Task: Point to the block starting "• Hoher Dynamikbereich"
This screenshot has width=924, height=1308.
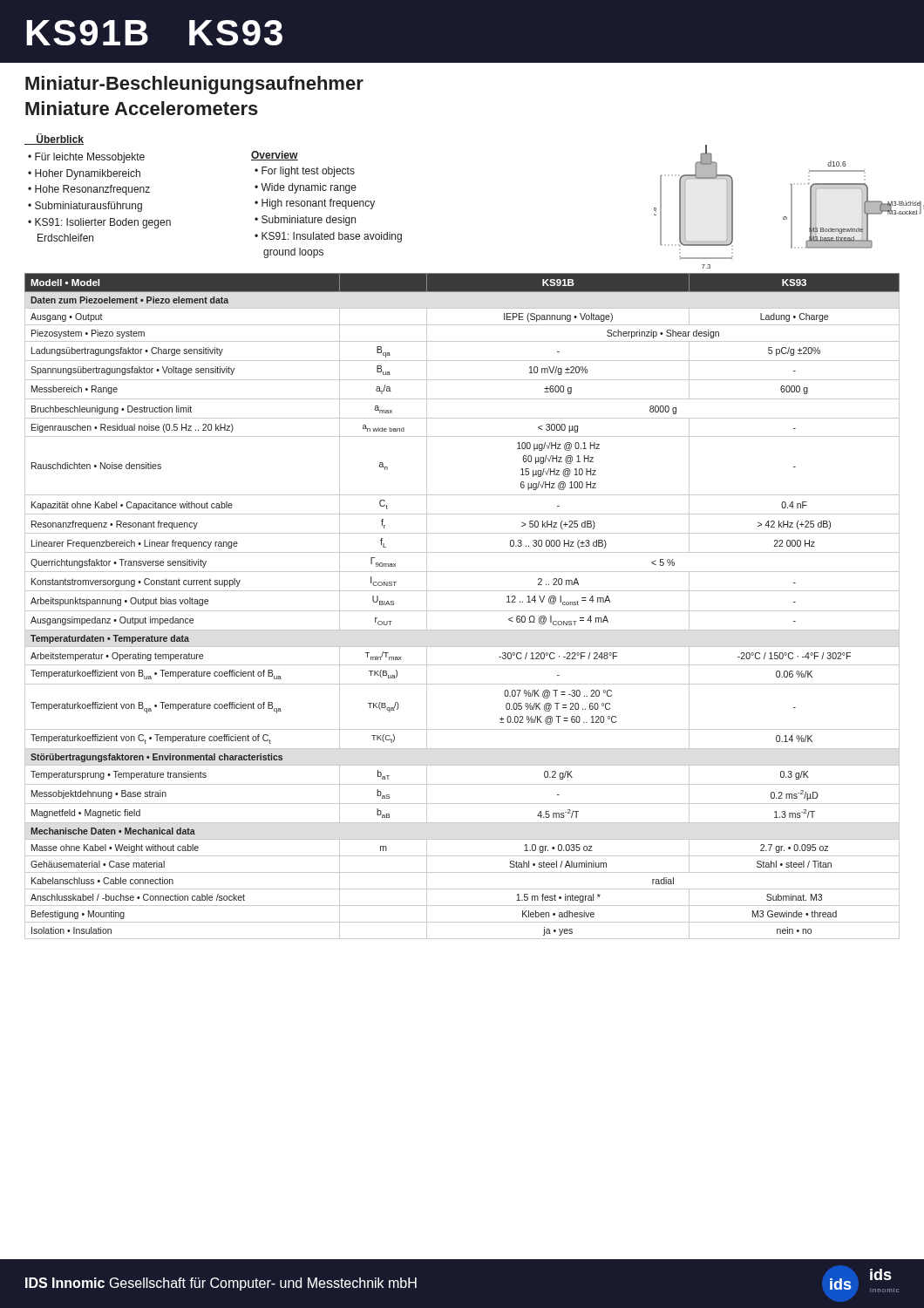Action: [x=84, y=173]
